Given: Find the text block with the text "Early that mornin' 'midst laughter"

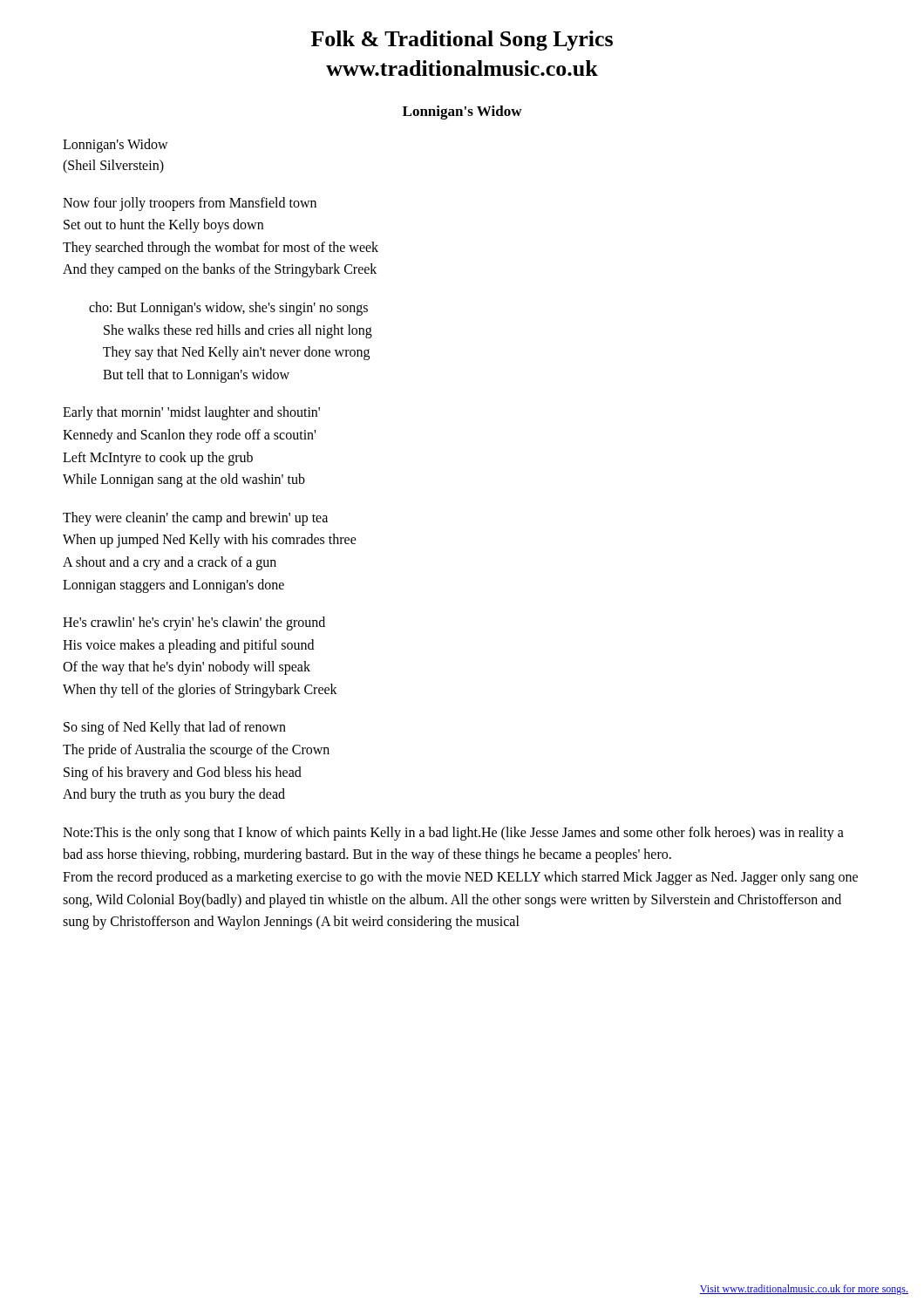Looking at the screenshot, I should 192,446.
